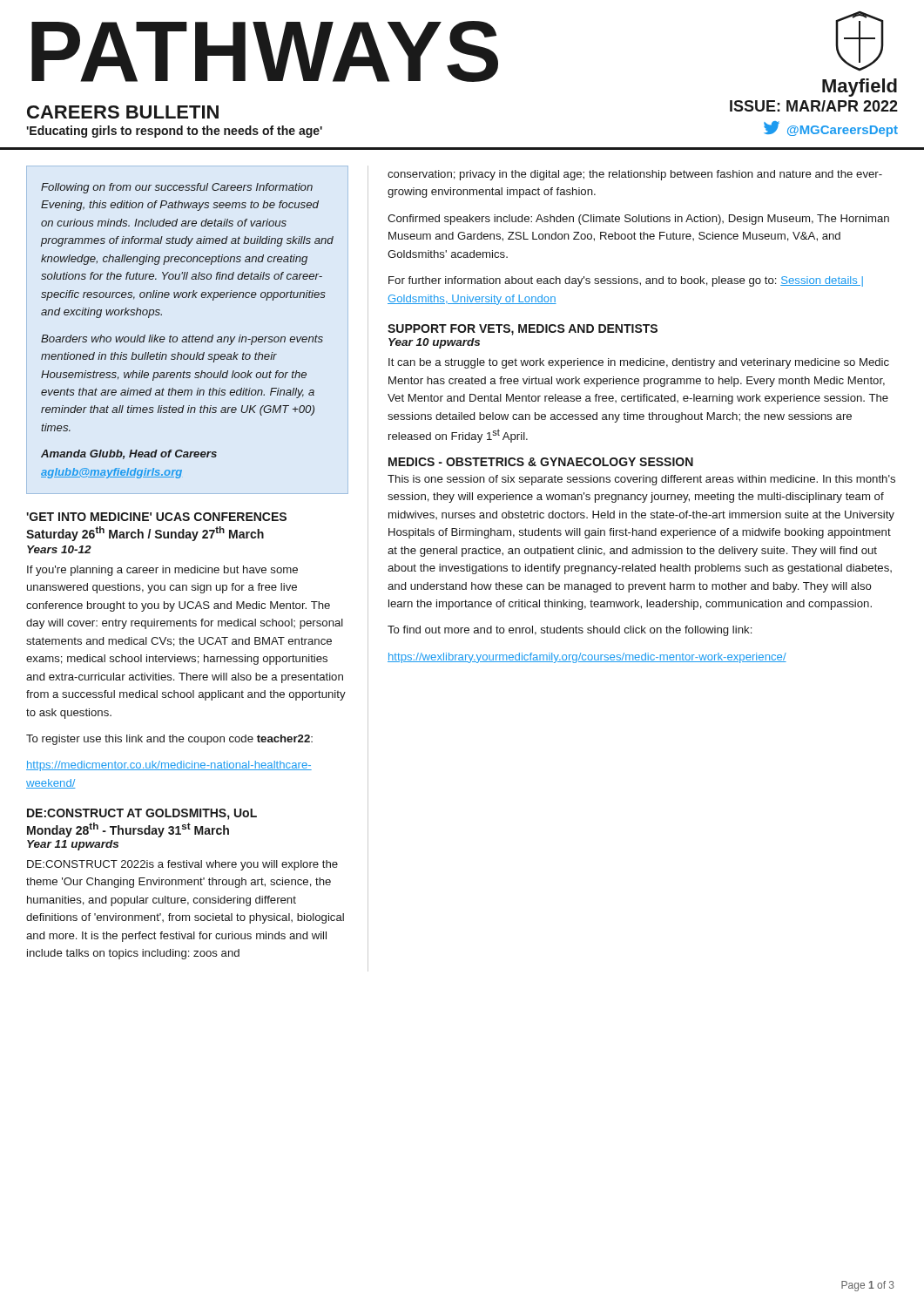Screen dimensions: 1307x924
Task: Locate the passage starting "Year 10 upwards"
Action: (x=434, y=342)
